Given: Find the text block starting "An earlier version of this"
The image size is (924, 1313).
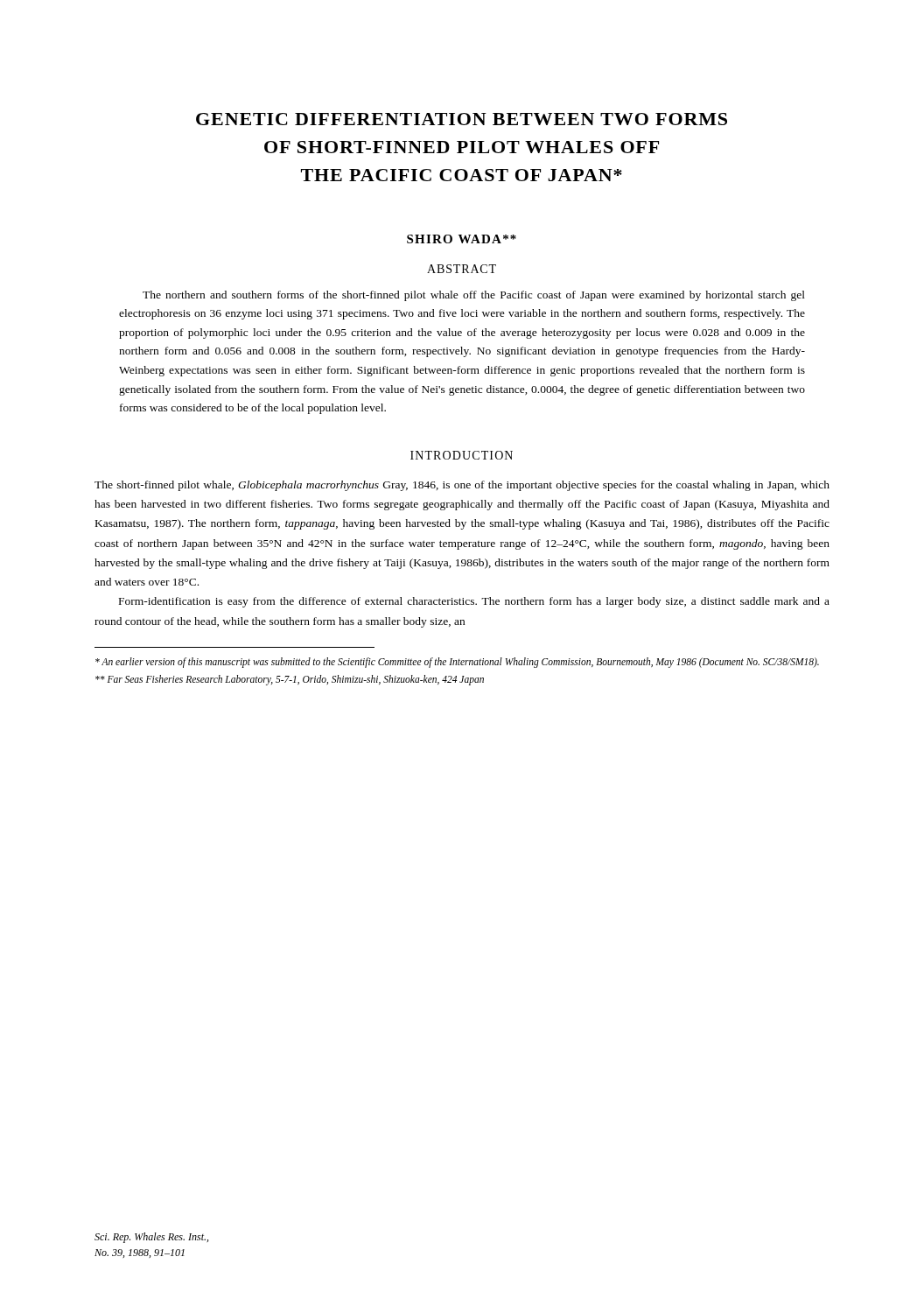Looking at the screenshot, I should (x=462, y=671).
